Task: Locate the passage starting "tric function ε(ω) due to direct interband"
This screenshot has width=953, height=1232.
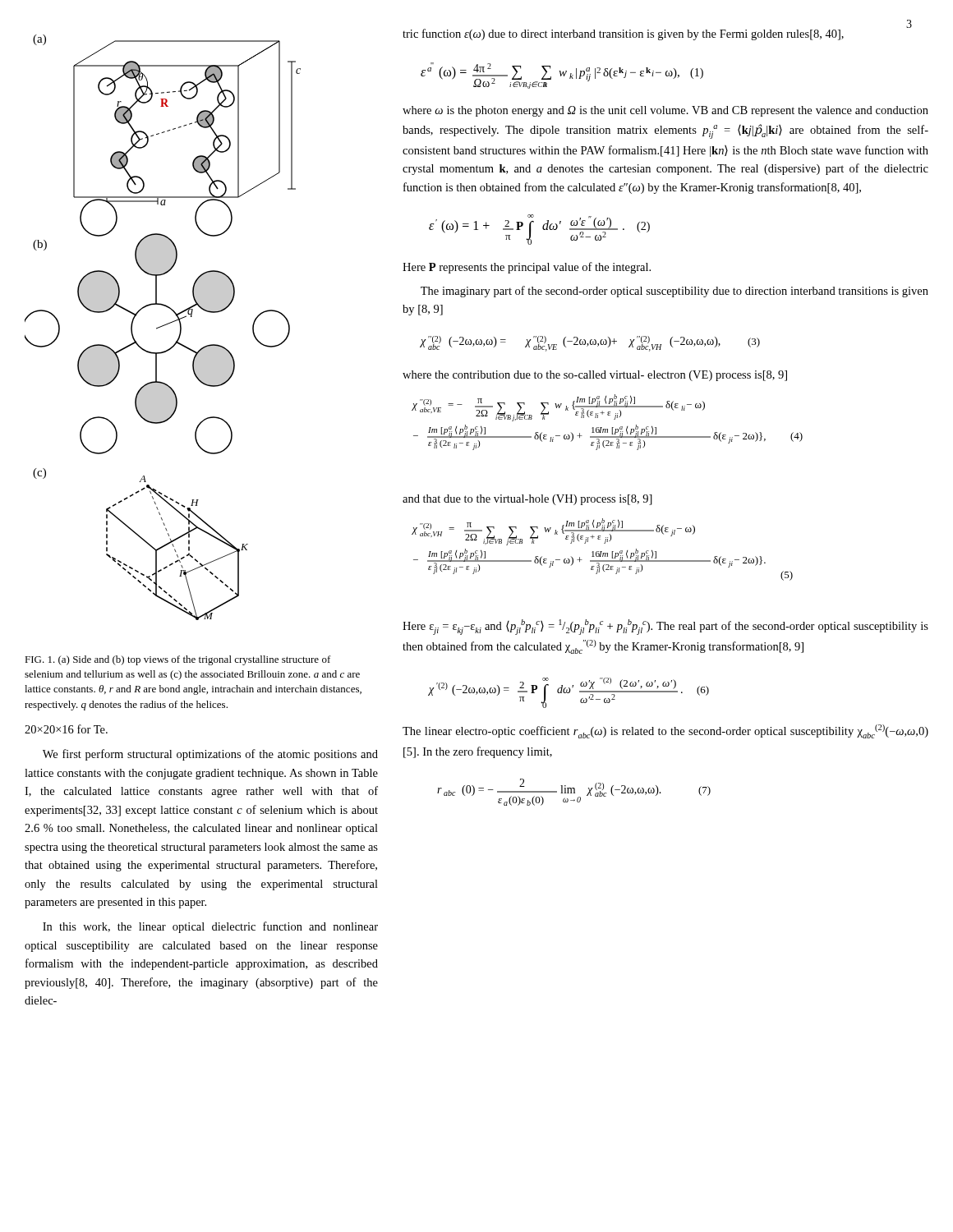Action: tap(665, 34)
